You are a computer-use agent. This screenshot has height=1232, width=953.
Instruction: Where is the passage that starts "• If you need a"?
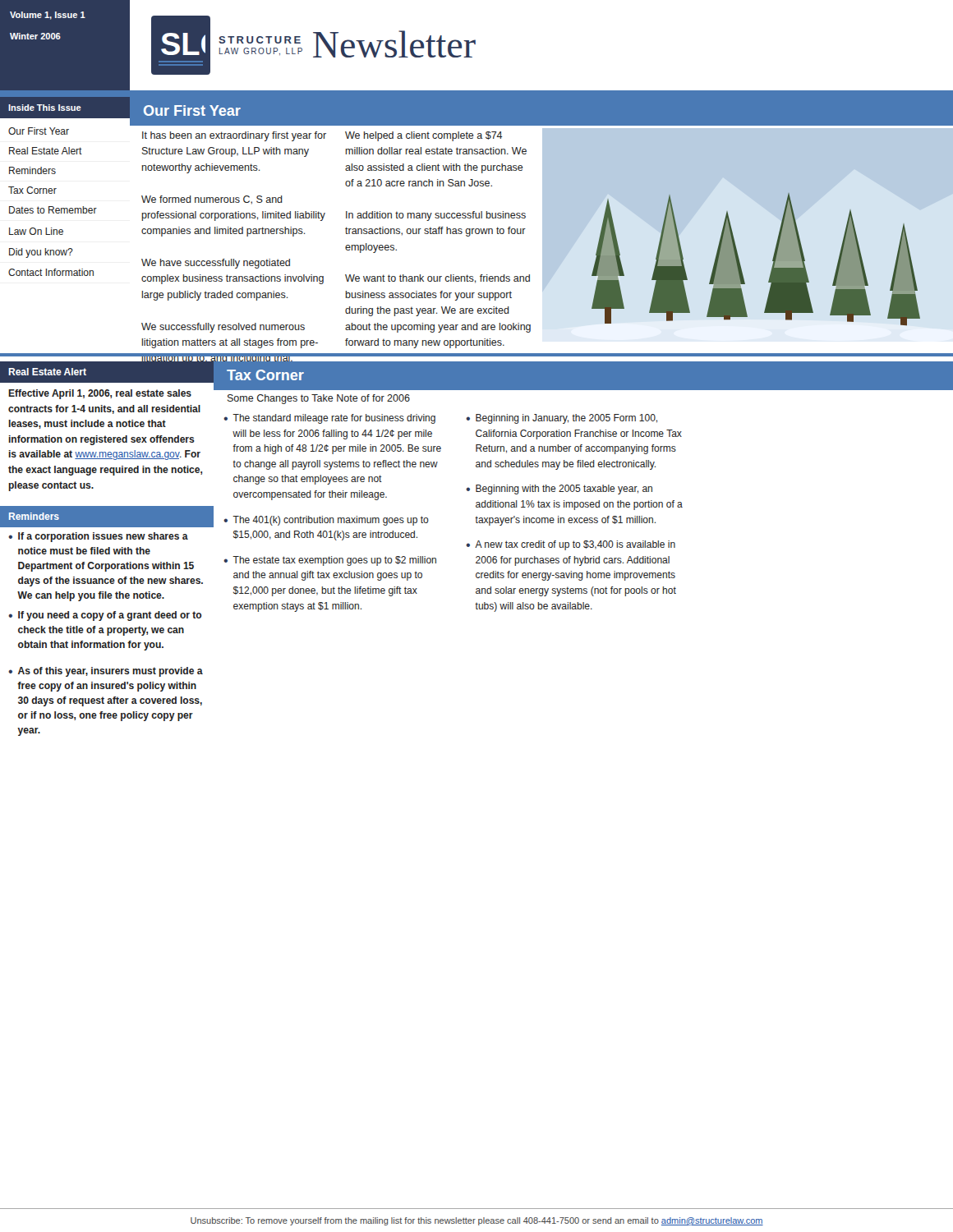[x=107, y=630]
